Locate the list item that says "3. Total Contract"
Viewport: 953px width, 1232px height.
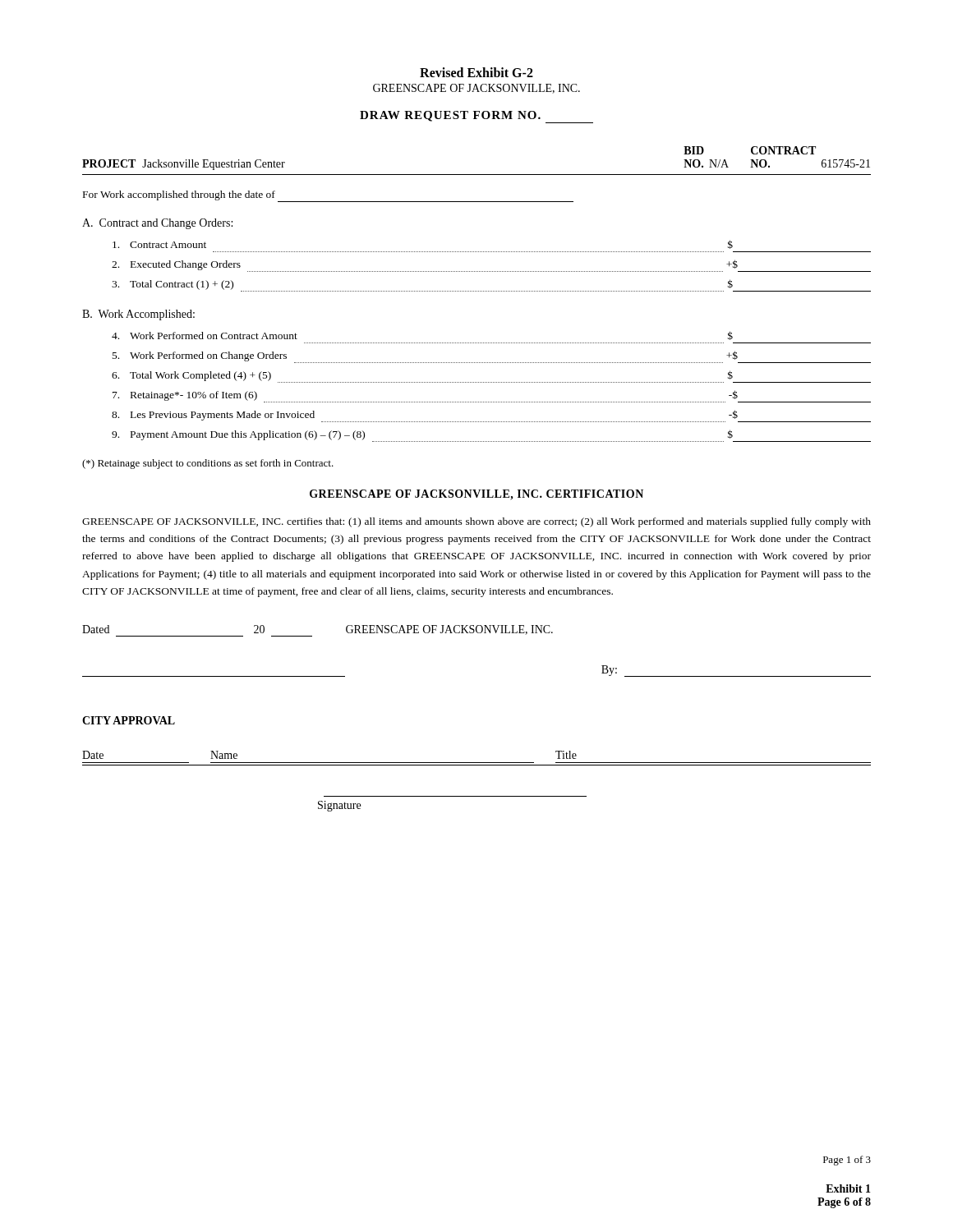coord(491,285)
